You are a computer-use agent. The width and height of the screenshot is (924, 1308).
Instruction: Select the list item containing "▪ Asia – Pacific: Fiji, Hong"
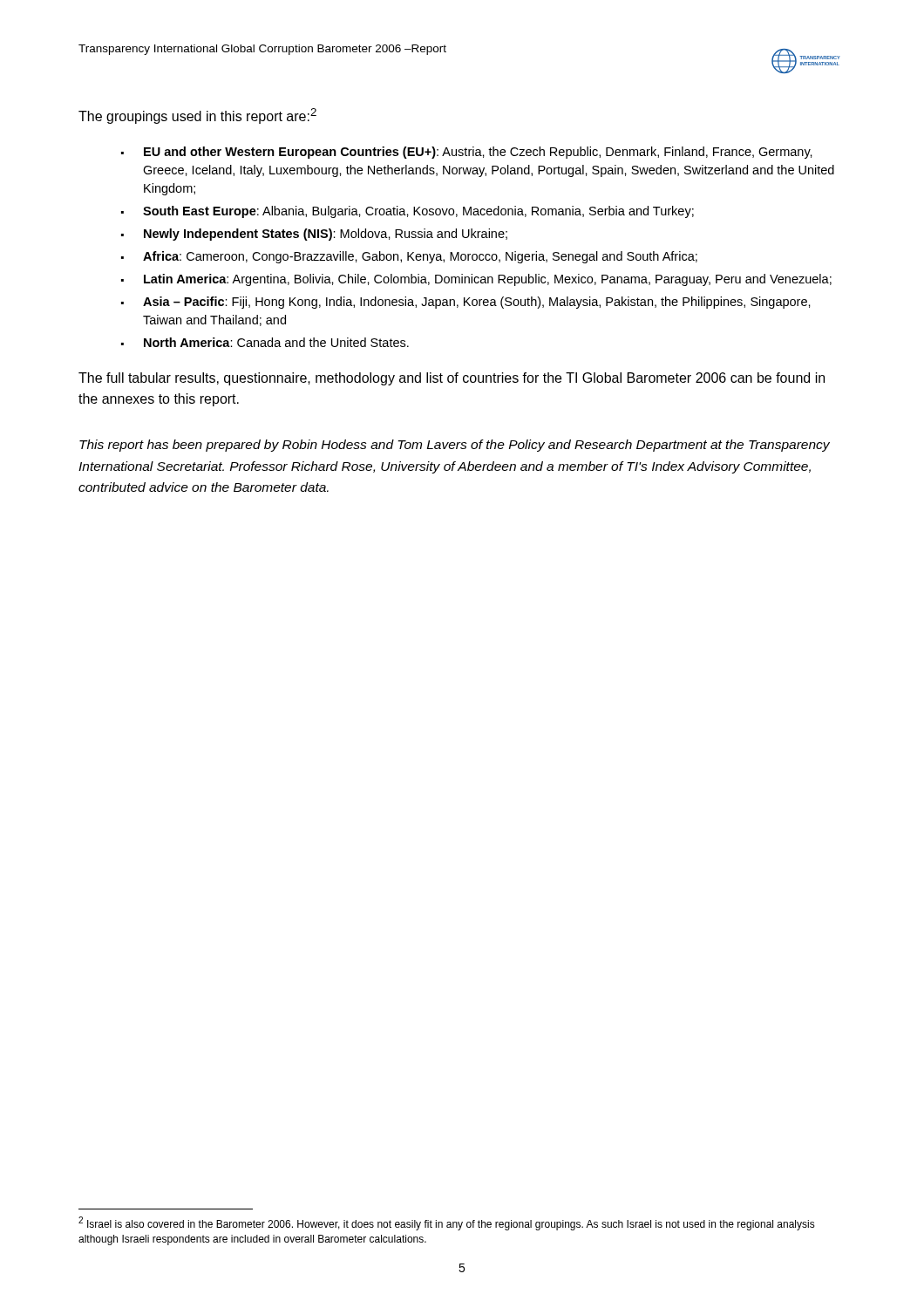[483, 311]
